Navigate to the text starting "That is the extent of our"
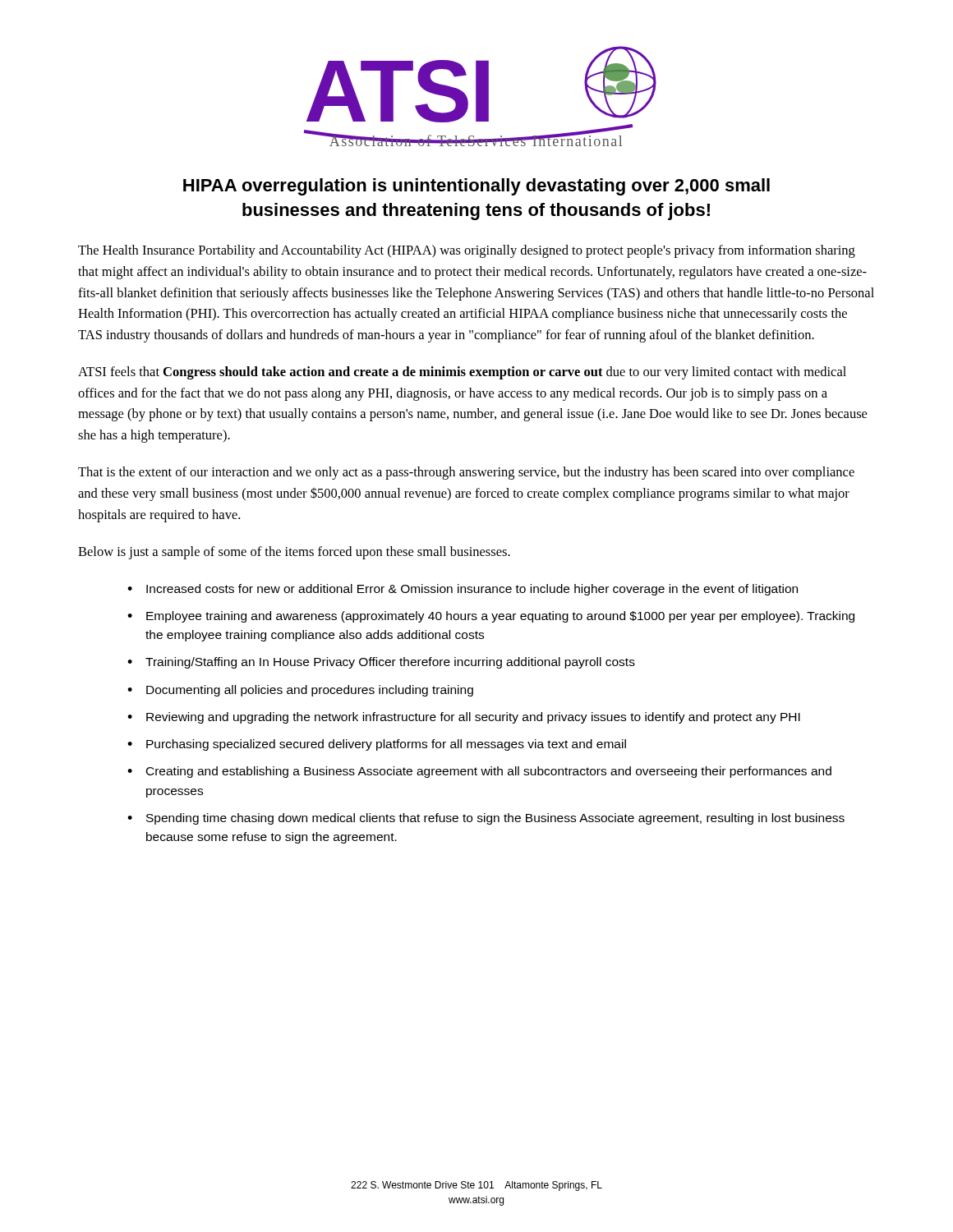This screenshot has height=1232, width=953. pos(466,493)
